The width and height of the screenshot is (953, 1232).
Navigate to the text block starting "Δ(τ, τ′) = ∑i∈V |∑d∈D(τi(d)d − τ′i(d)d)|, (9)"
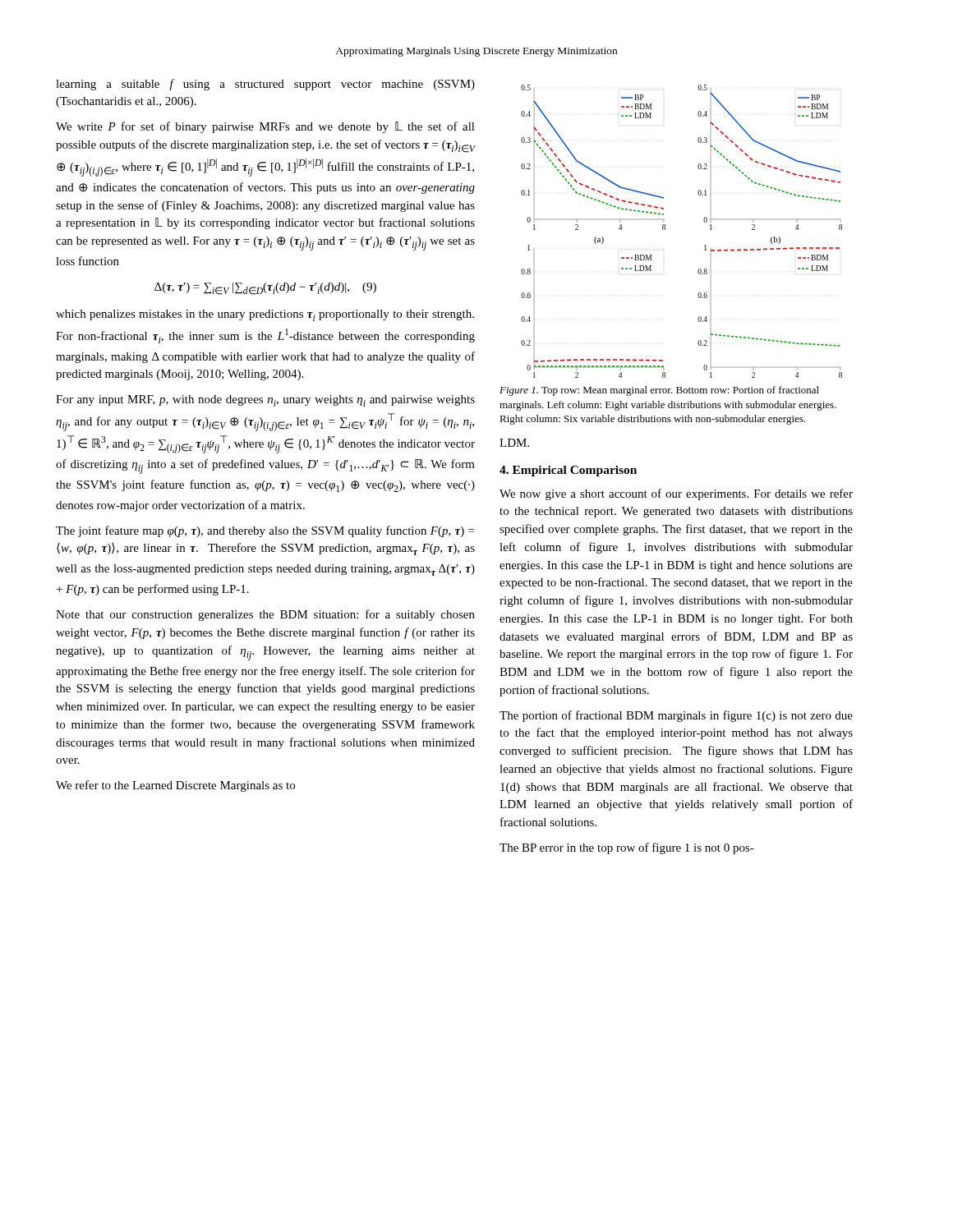tap(265, 288)
